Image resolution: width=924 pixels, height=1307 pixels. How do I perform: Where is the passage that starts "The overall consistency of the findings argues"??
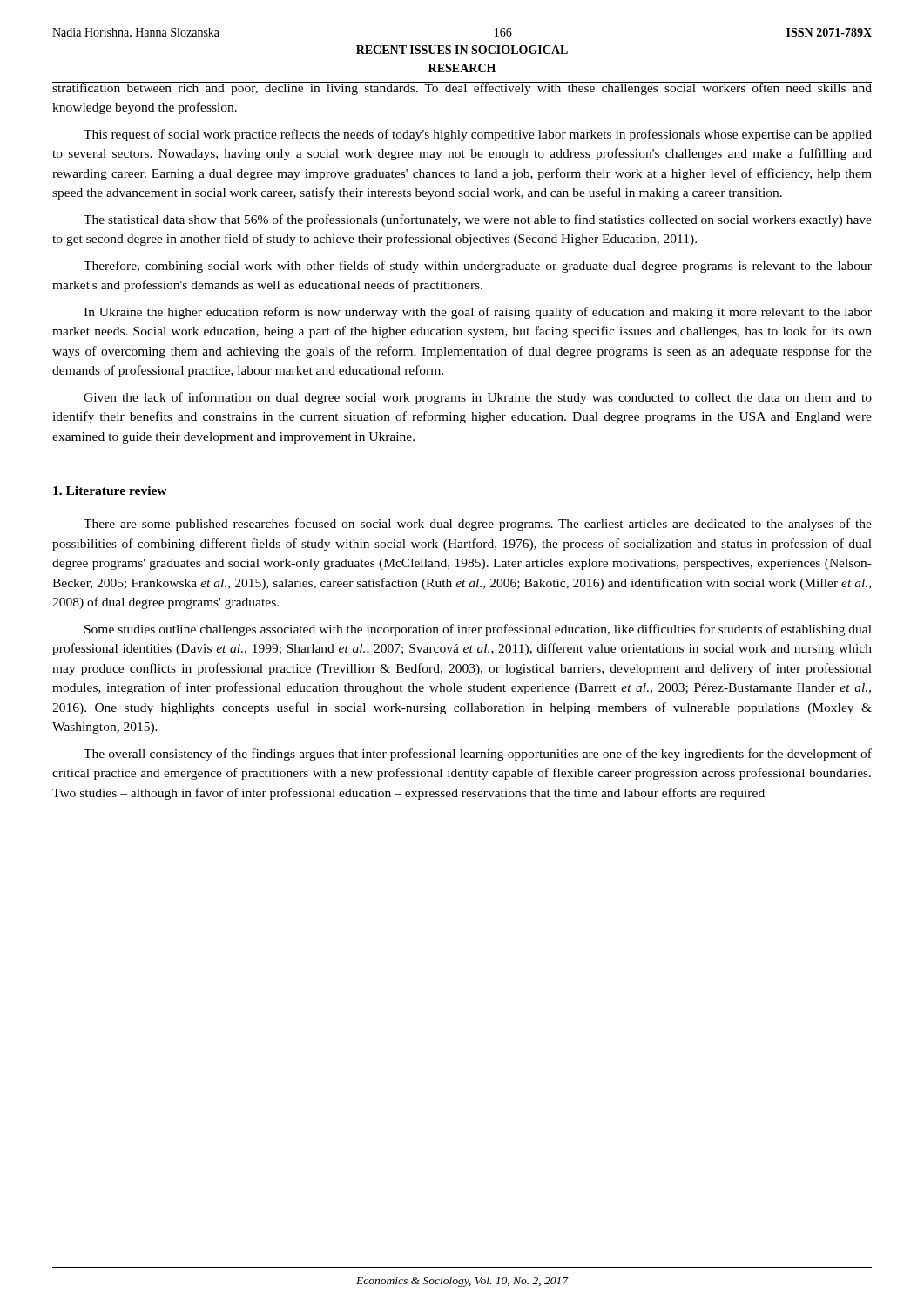(x=462, y=773)
